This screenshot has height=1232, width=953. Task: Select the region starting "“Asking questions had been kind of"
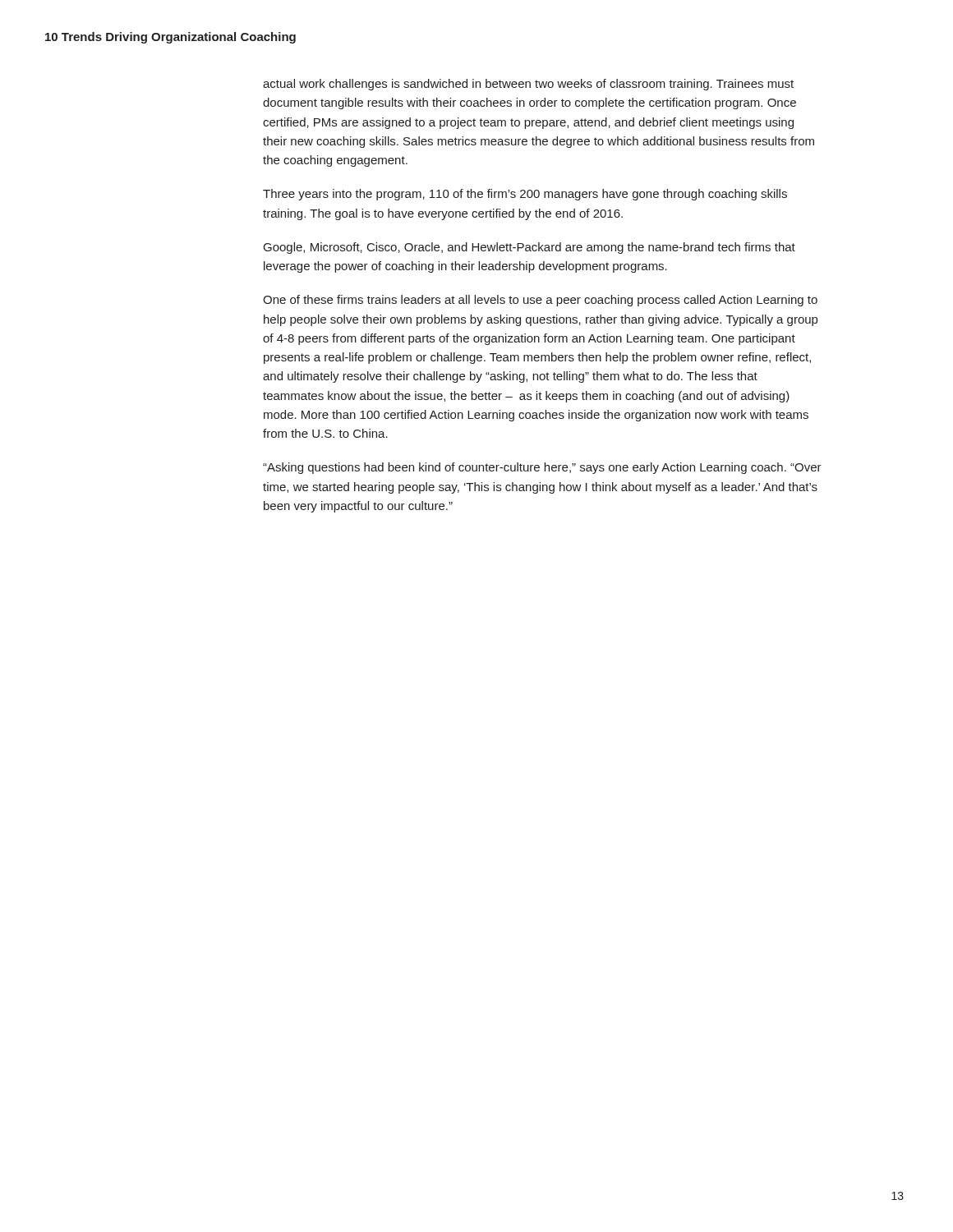pos(542,486)
